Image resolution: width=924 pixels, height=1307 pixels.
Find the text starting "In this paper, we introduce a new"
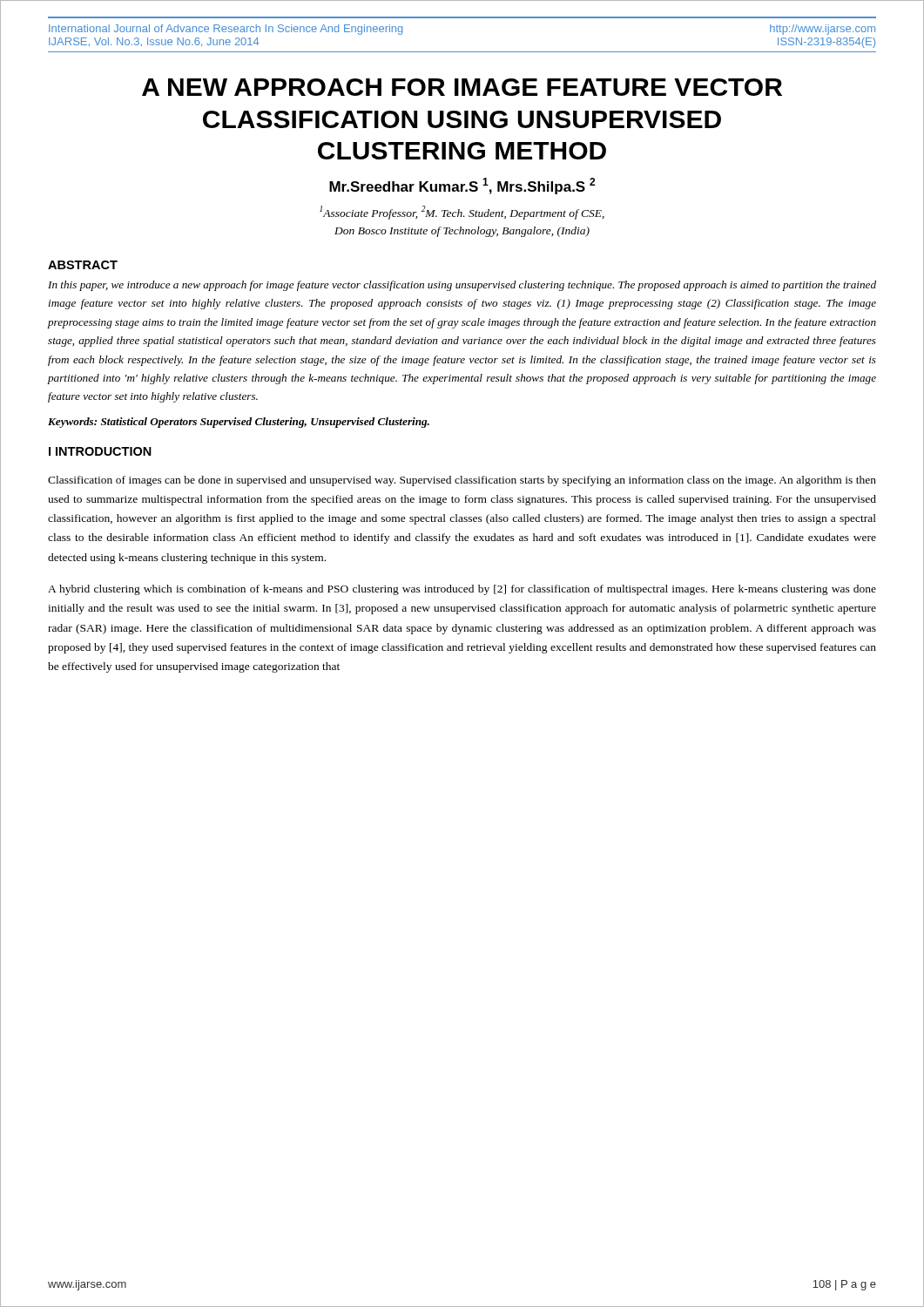pos(462,341)
